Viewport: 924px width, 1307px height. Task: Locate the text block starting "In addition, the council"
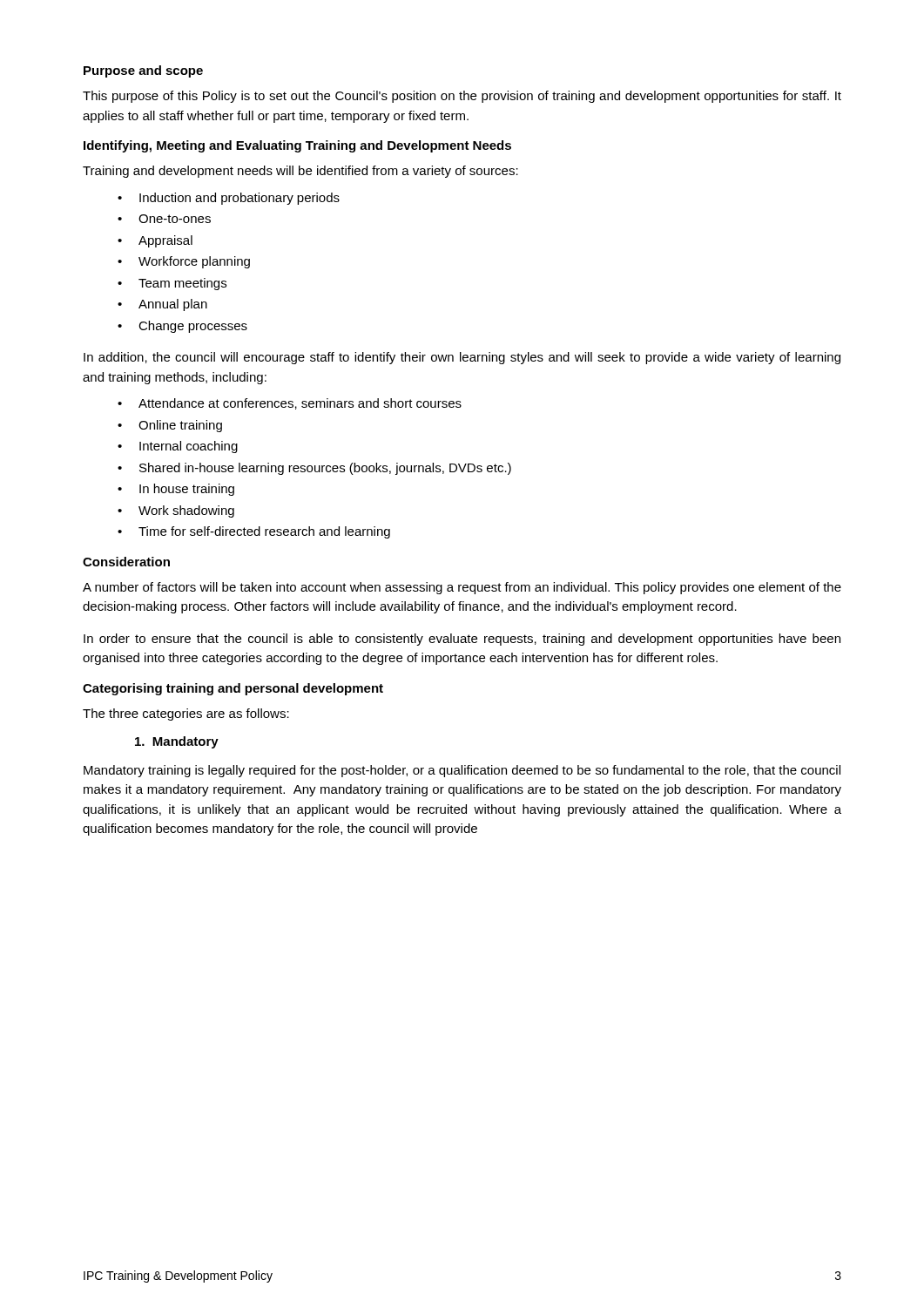click(x=462, y=367)
